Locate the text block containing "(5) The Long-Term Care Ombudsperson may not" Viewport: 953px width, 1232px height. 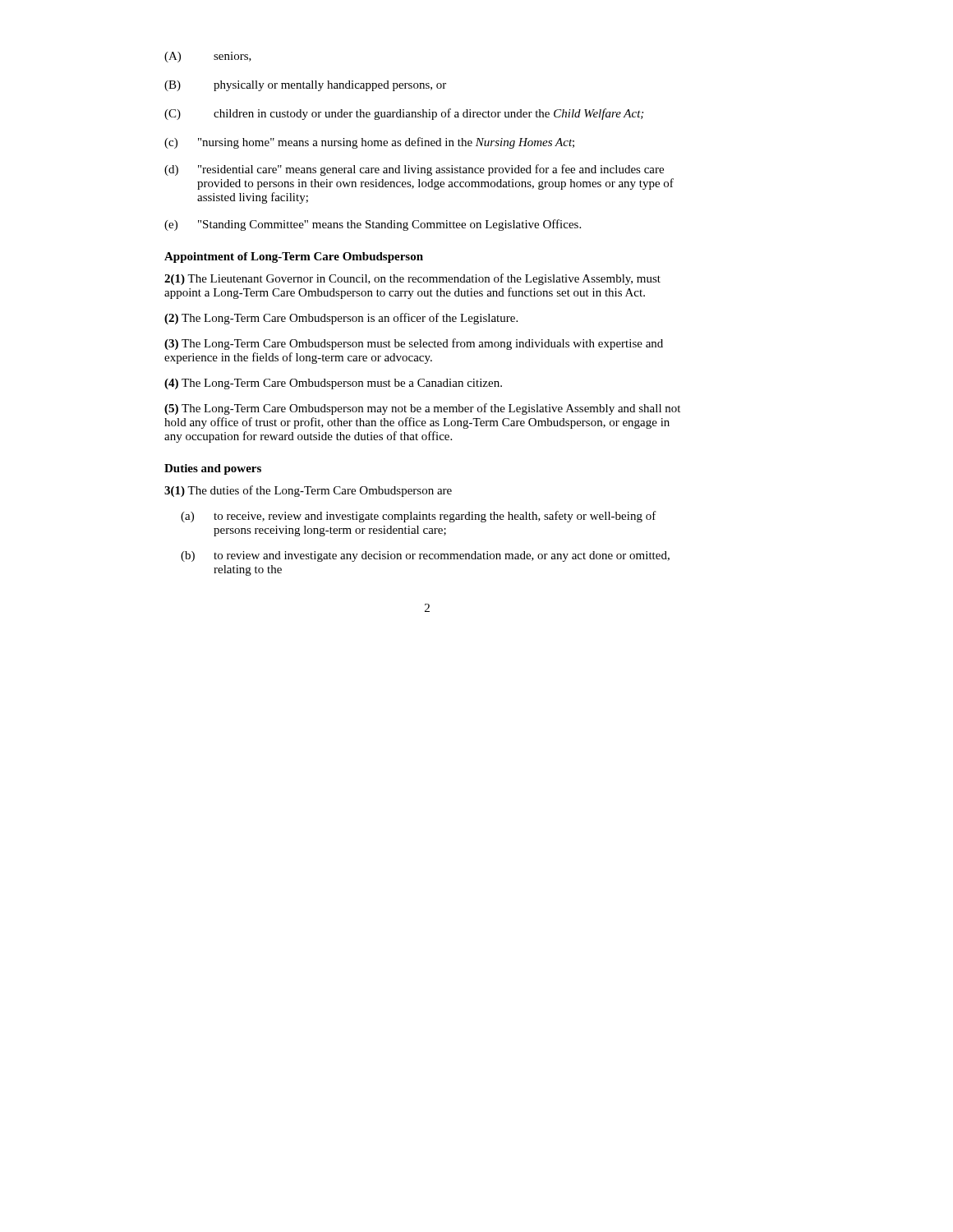(x=423, y=422)
